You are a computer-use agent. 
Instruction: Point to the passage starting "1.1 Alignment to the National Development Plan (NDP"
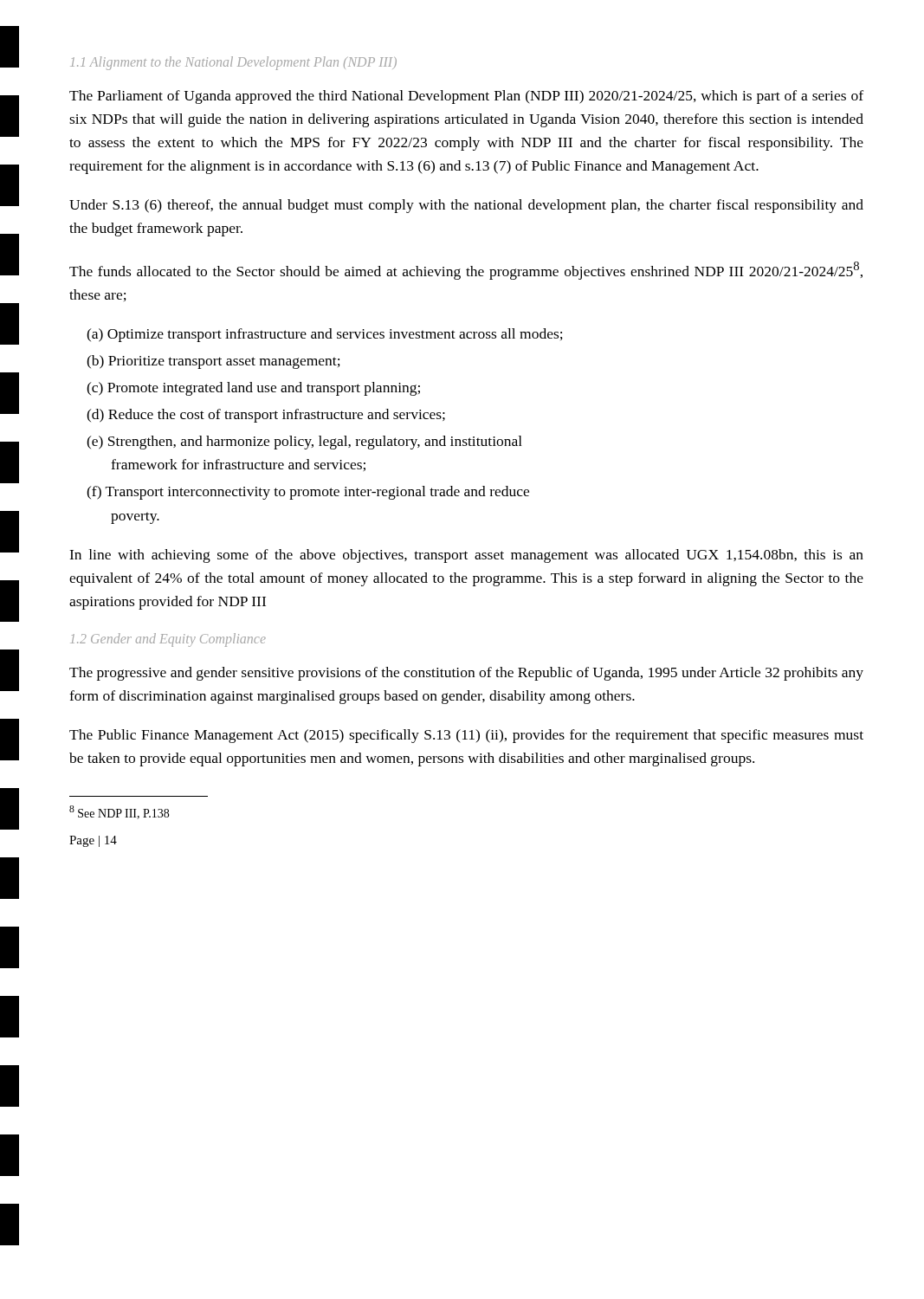233,62
